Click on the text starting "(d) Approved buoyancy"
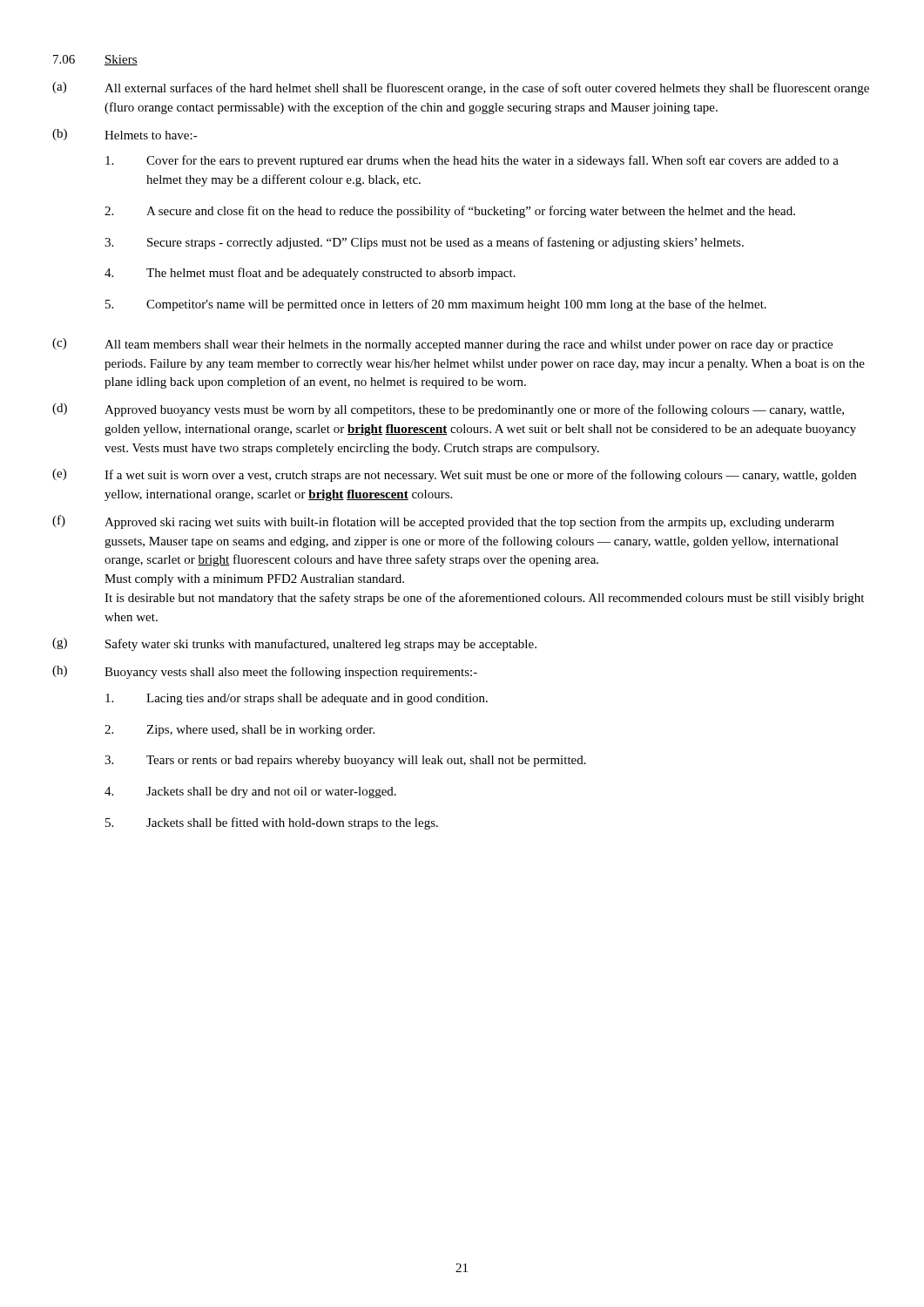 tap(462, 429)
